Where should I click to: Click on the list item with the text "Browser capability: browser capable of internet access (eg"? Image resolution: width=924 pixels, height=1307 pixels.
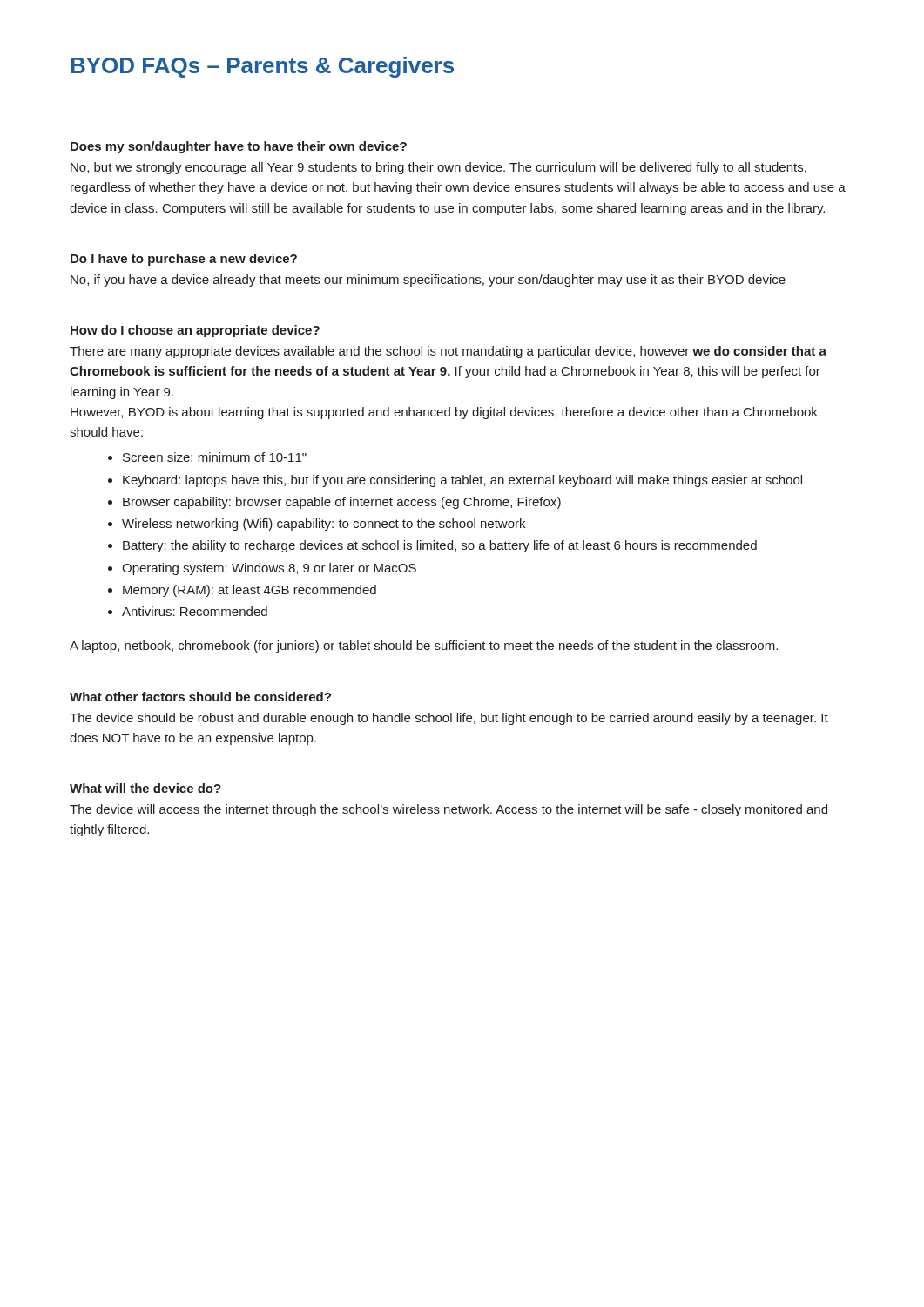(x=342, y=501)
